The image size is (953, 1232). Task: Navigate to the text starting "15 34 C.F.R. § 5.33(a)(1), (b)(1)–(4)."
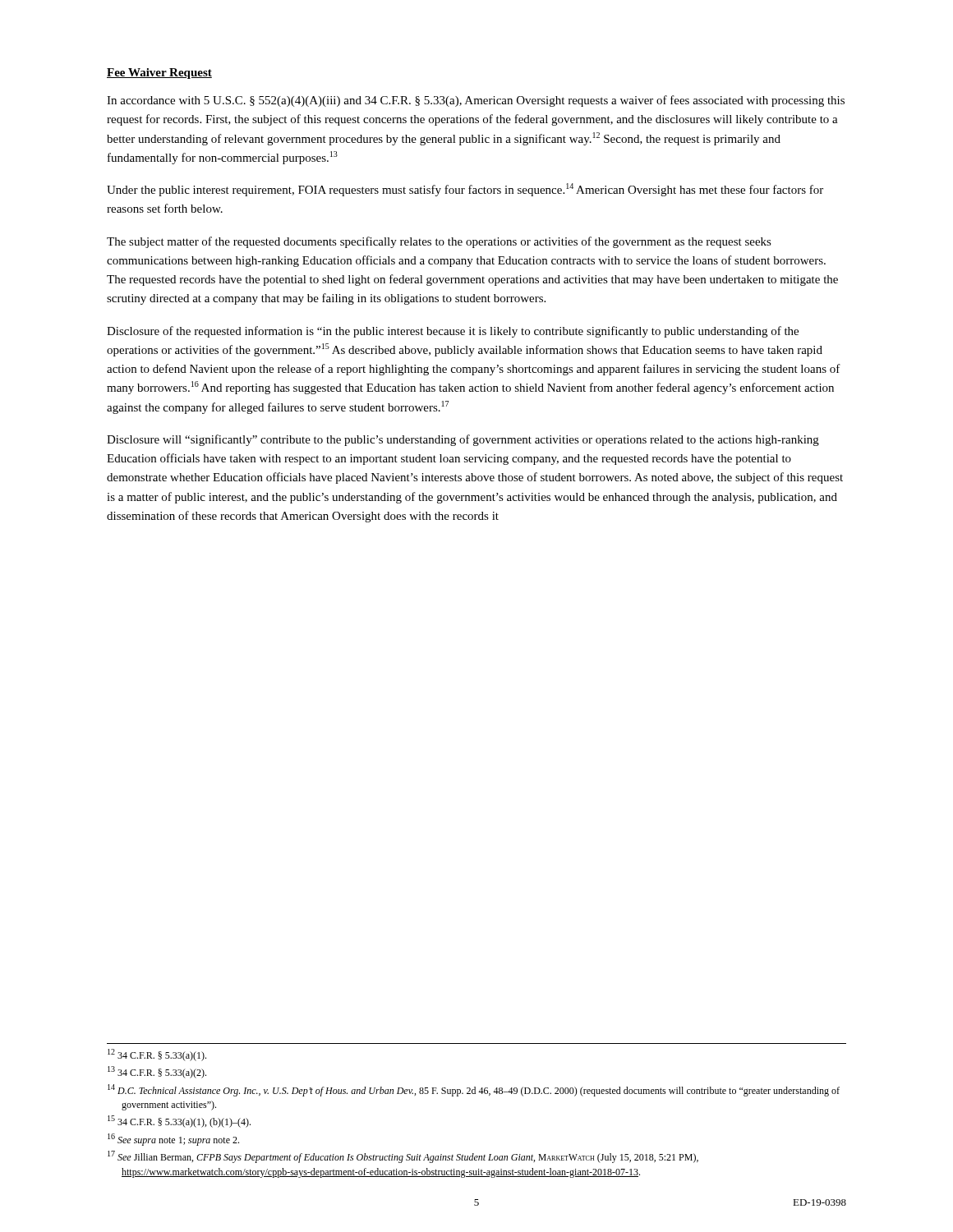point(179,1122)
